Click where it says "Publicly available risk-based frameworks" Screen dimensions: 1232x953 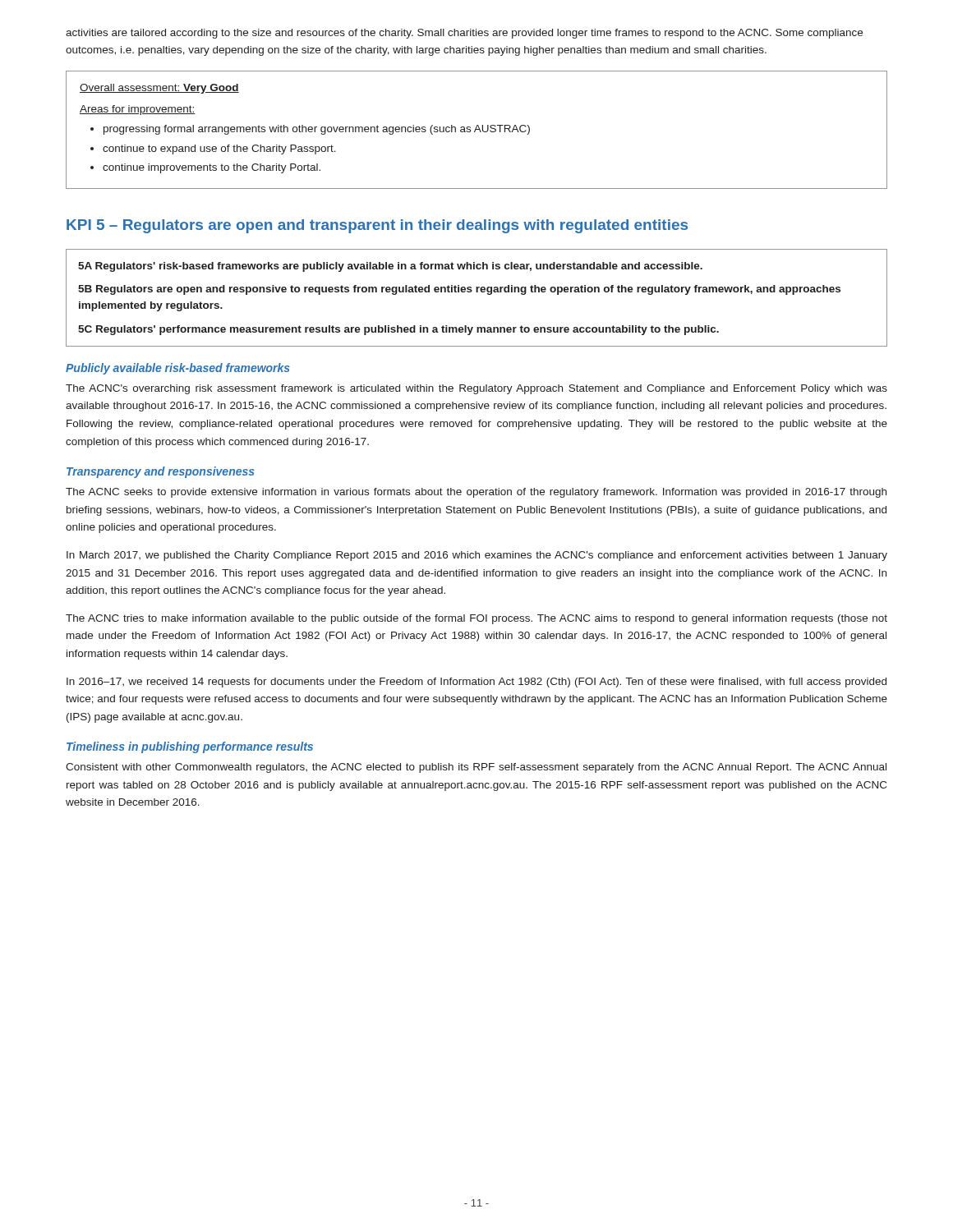(x=178, y=368)
